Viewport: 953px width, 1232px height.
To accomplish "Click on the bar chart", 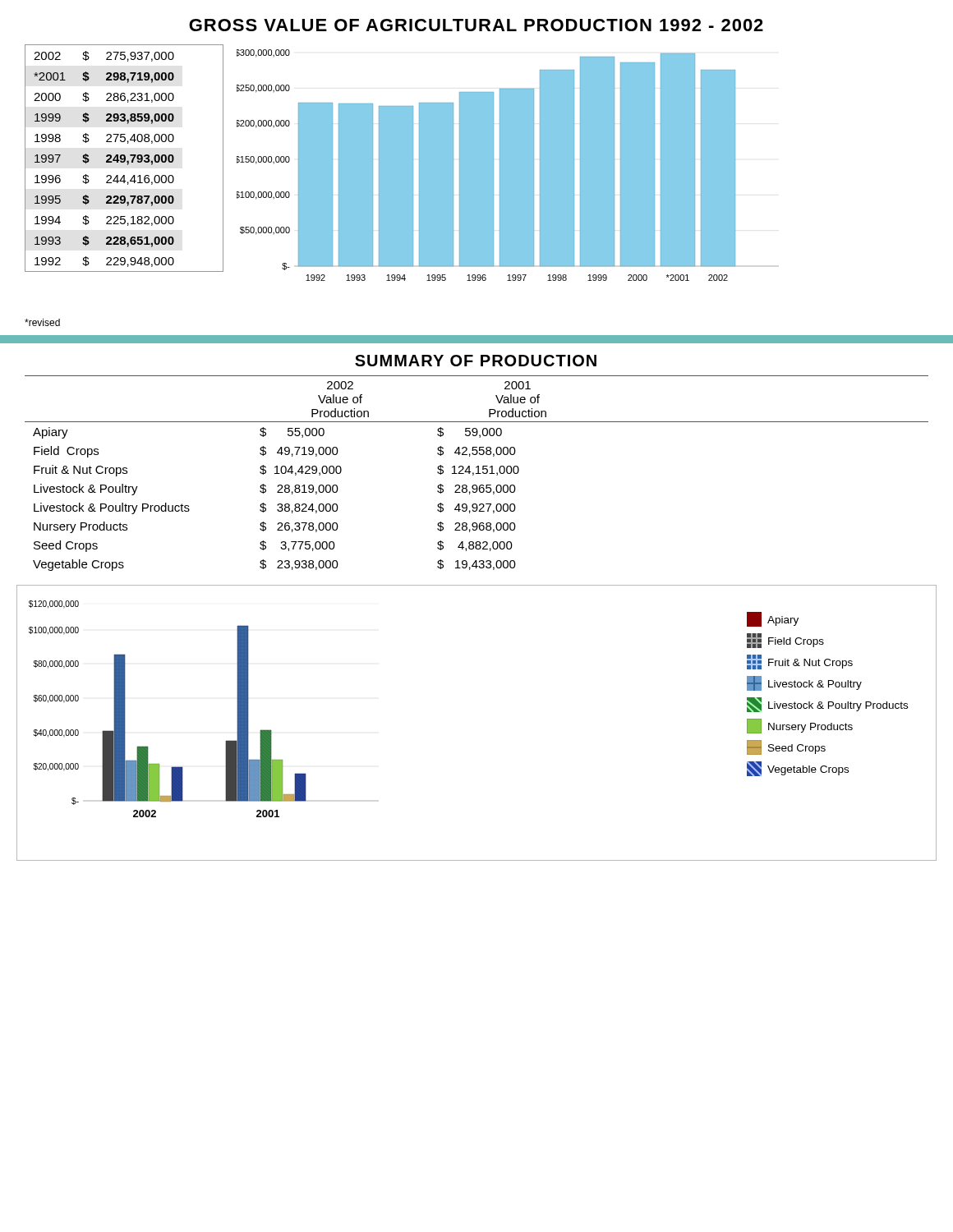I will (582, 180).
